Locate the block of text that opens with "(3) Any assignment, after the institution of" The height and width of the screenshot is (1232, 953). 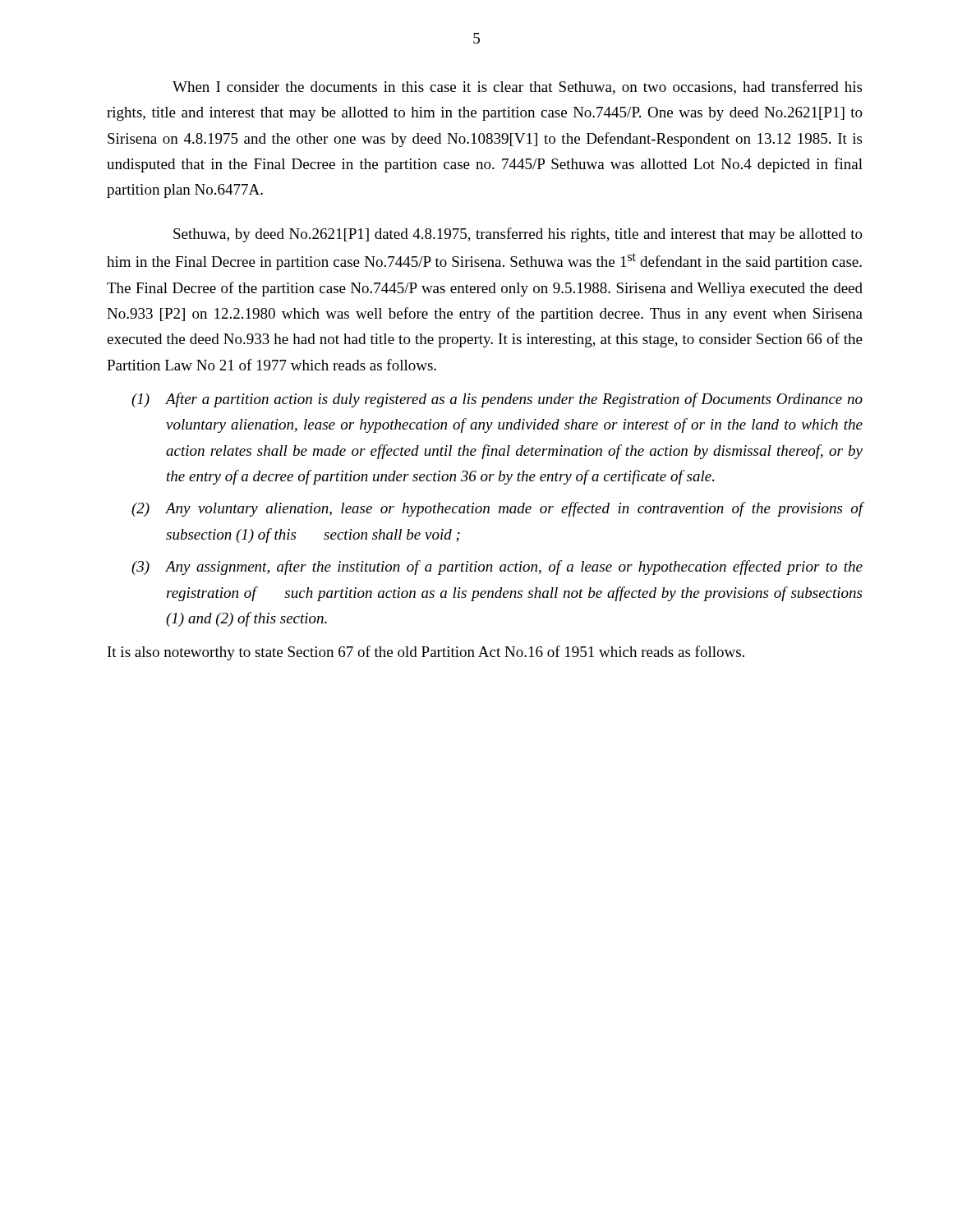(497, 592)
